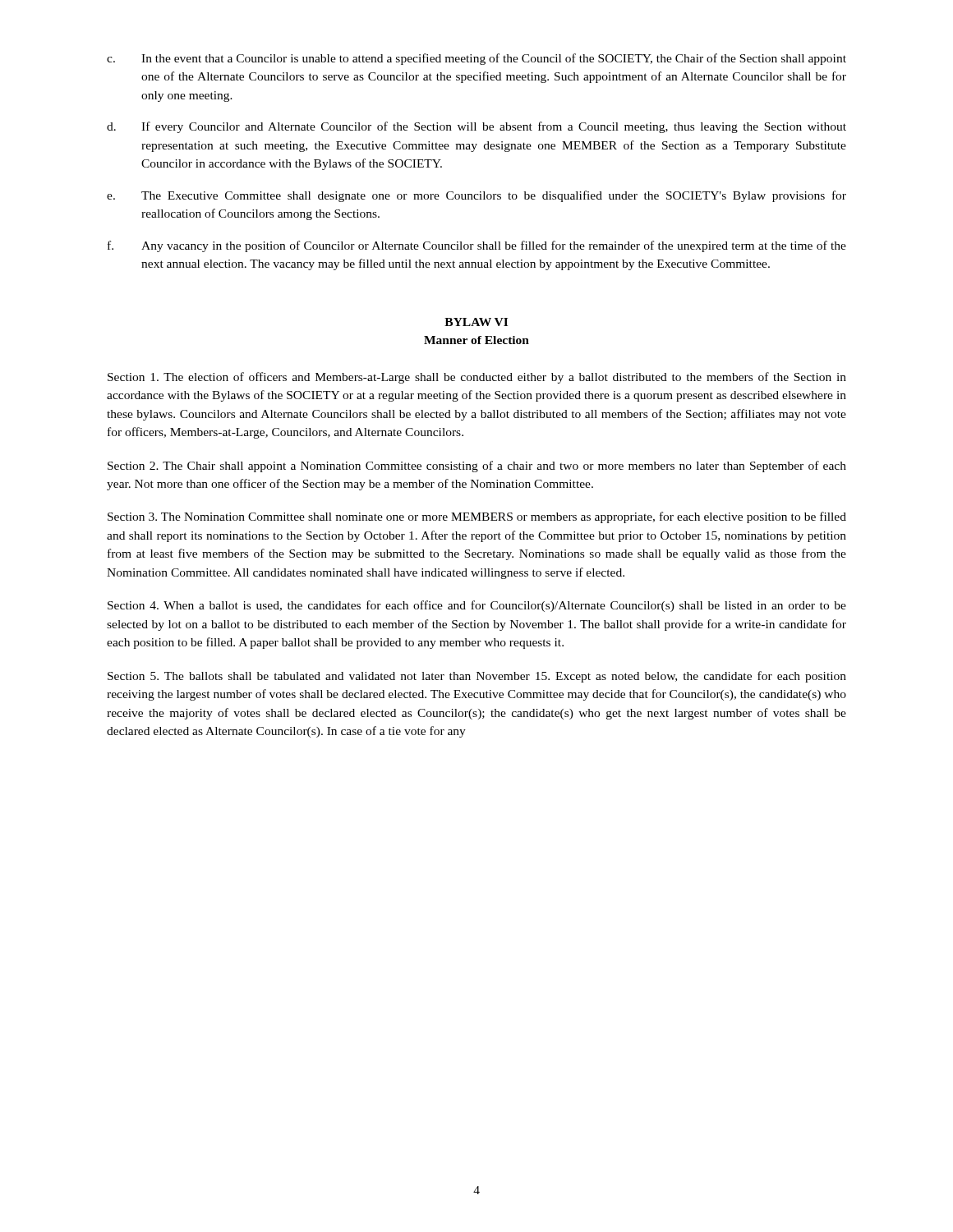Click on the block starting "c. In the"

pos(476,77)
